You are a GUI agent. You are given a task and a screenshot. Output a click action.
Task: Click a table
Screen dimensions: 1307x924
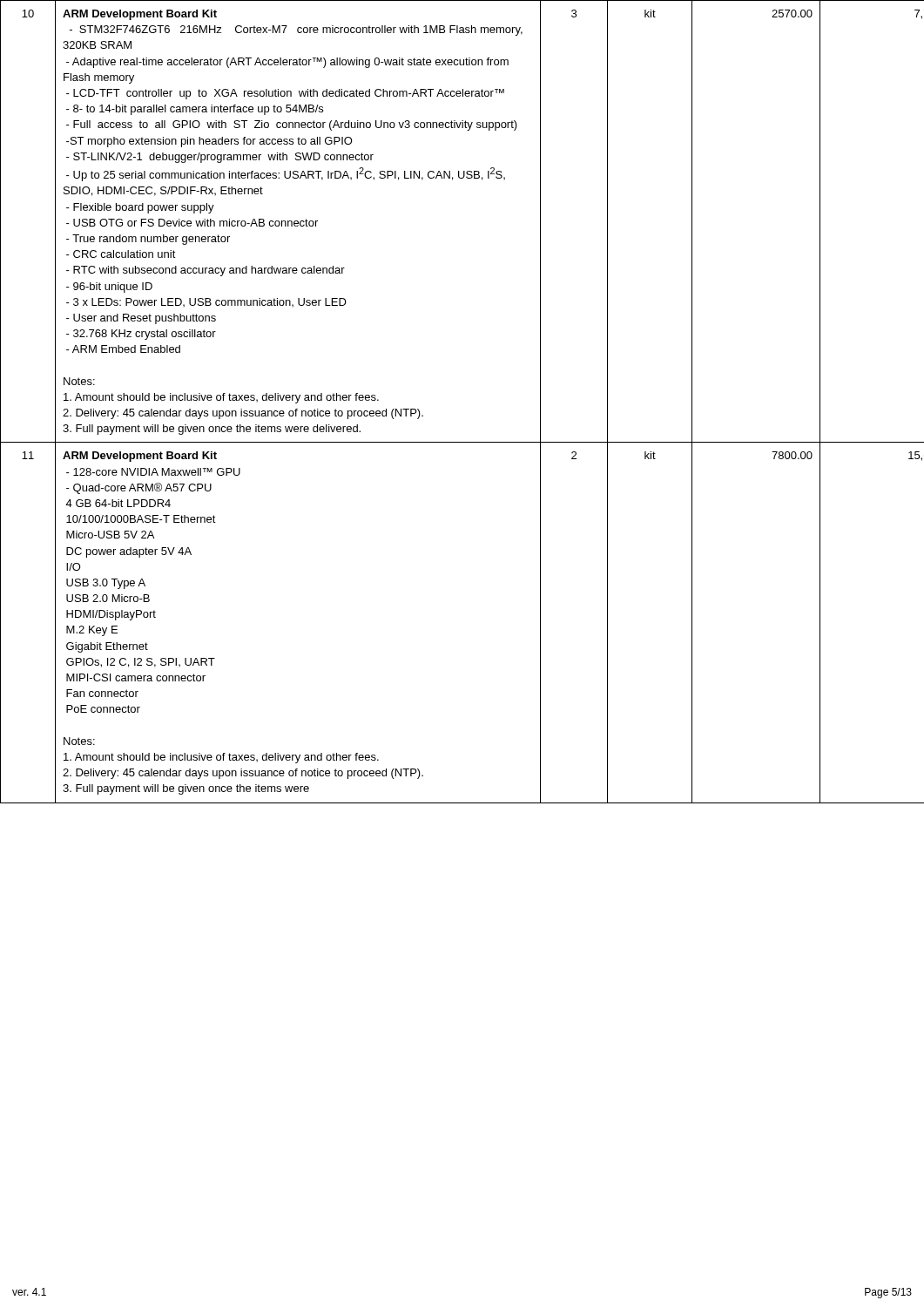[x=462, y=401]
